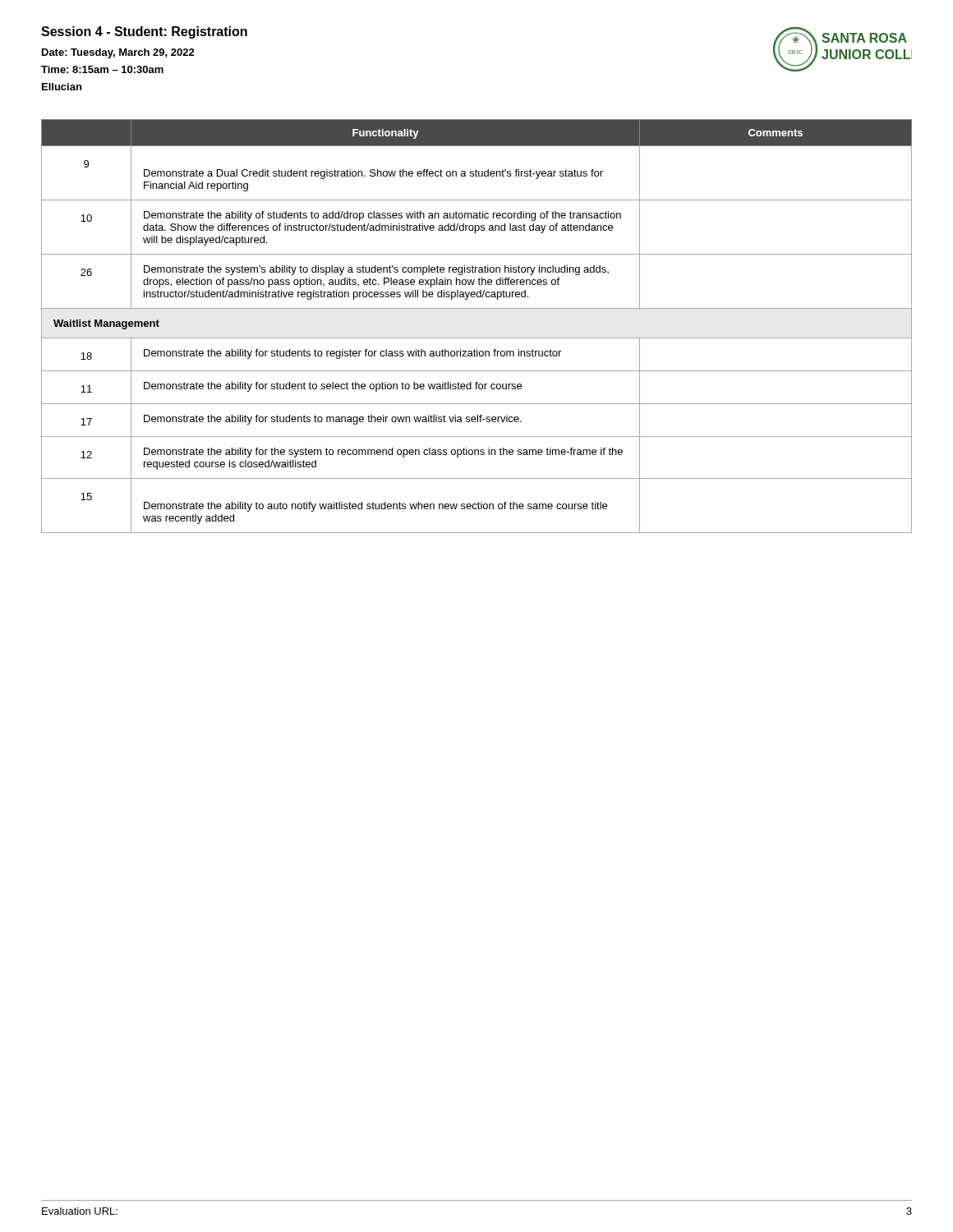Find the element starting "Date: Tuesday, March 29, 2022 Time: 8:15am –"
This screenshot has width=953, height=1232.
[118, 69]
